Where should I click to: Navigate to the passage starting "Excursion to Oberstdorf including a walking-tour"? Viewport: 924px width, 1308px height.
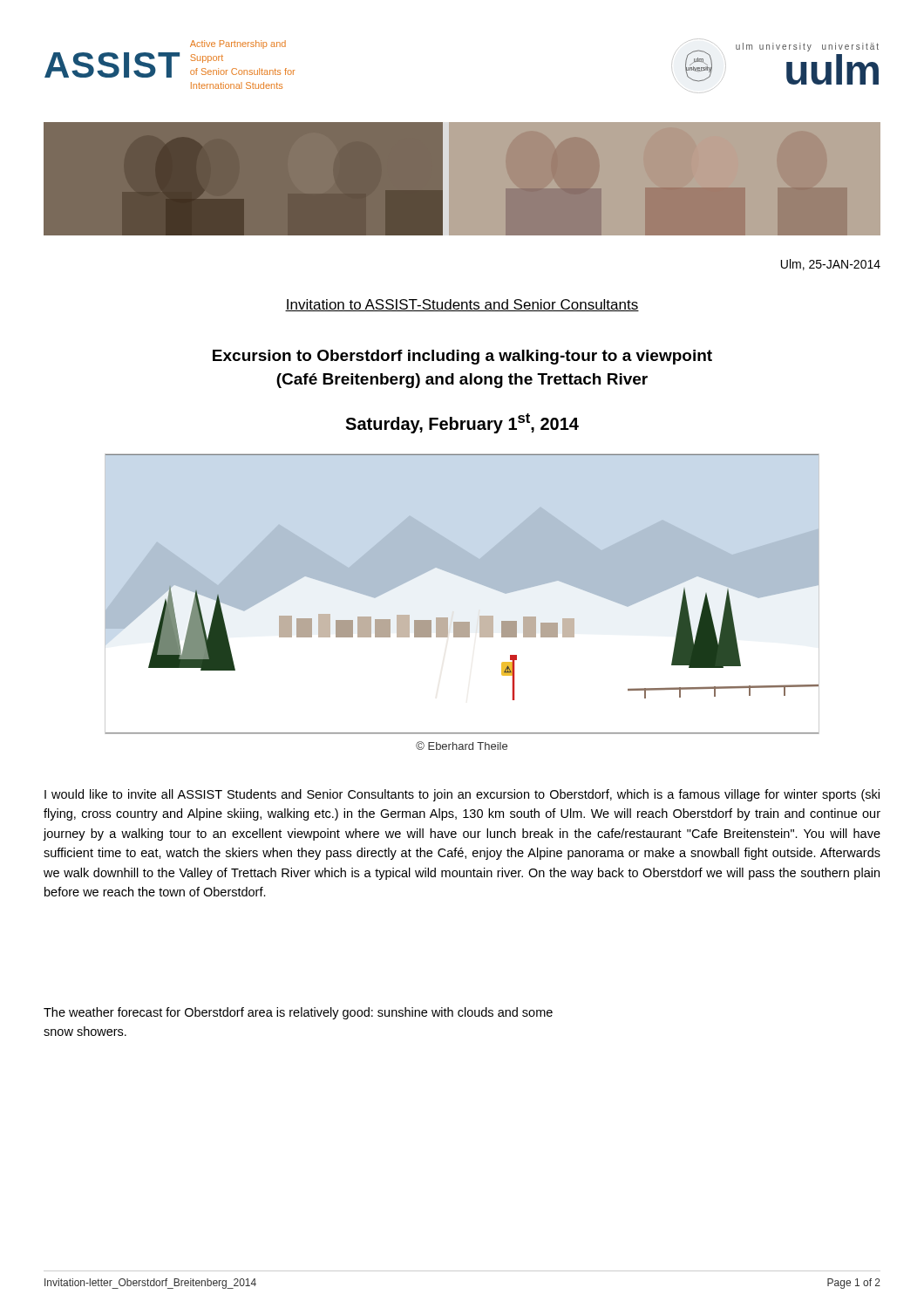click(462, 367)
